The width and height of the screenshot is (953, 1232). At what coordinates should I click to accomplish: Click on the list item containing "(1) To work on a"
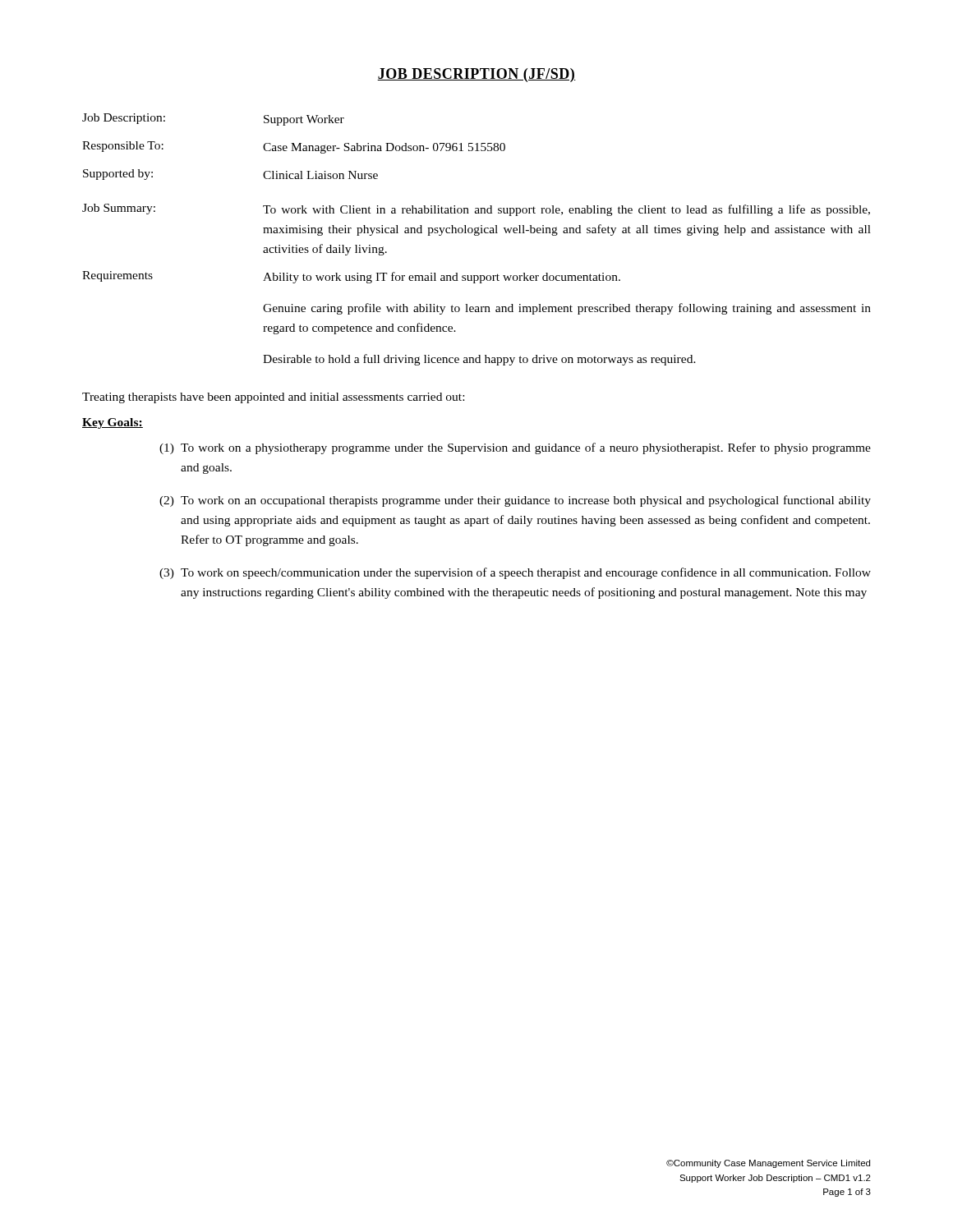pyautogui.click(x=509, y=458)
